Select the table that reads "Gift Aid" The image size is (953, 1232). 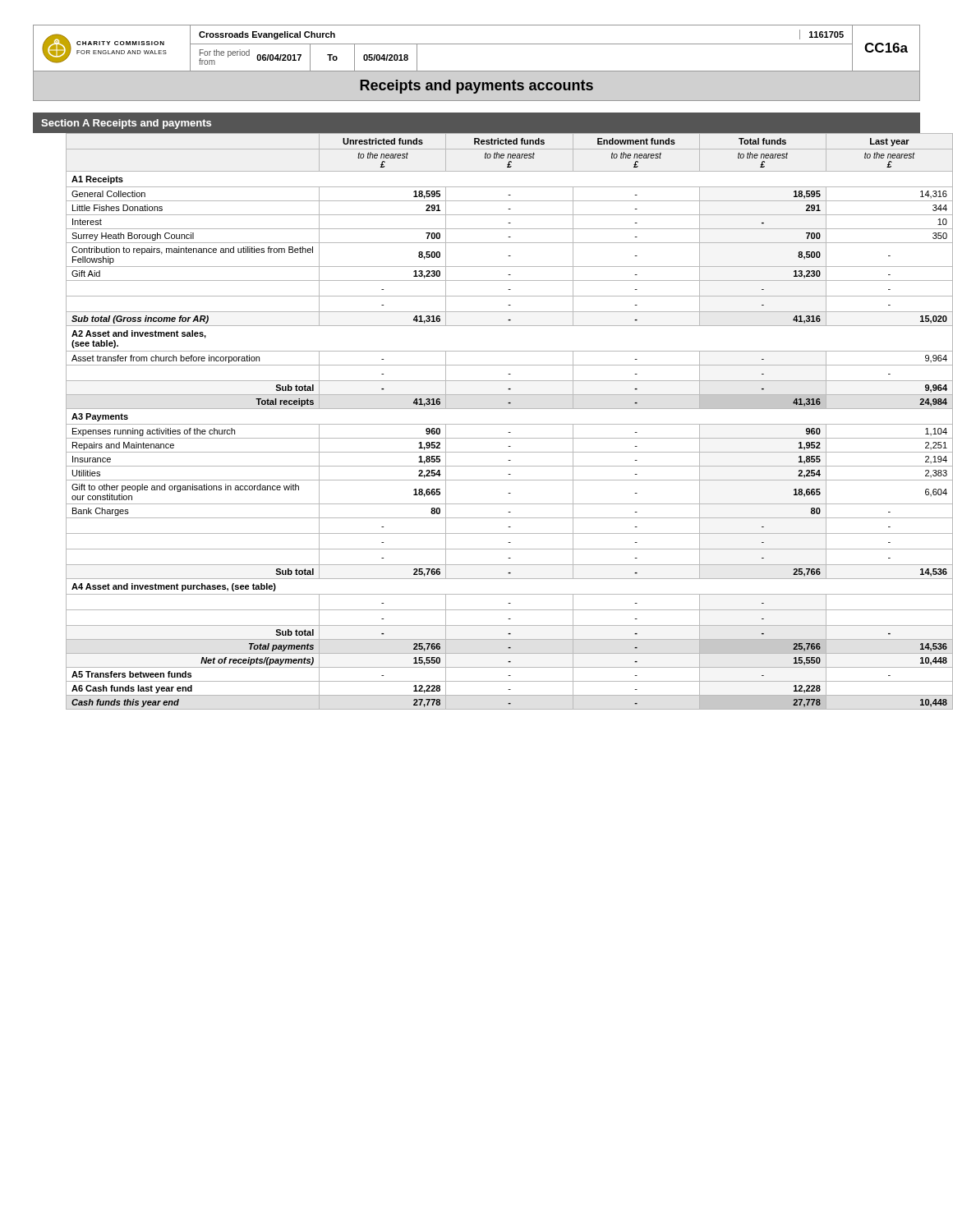pos(476,421)
